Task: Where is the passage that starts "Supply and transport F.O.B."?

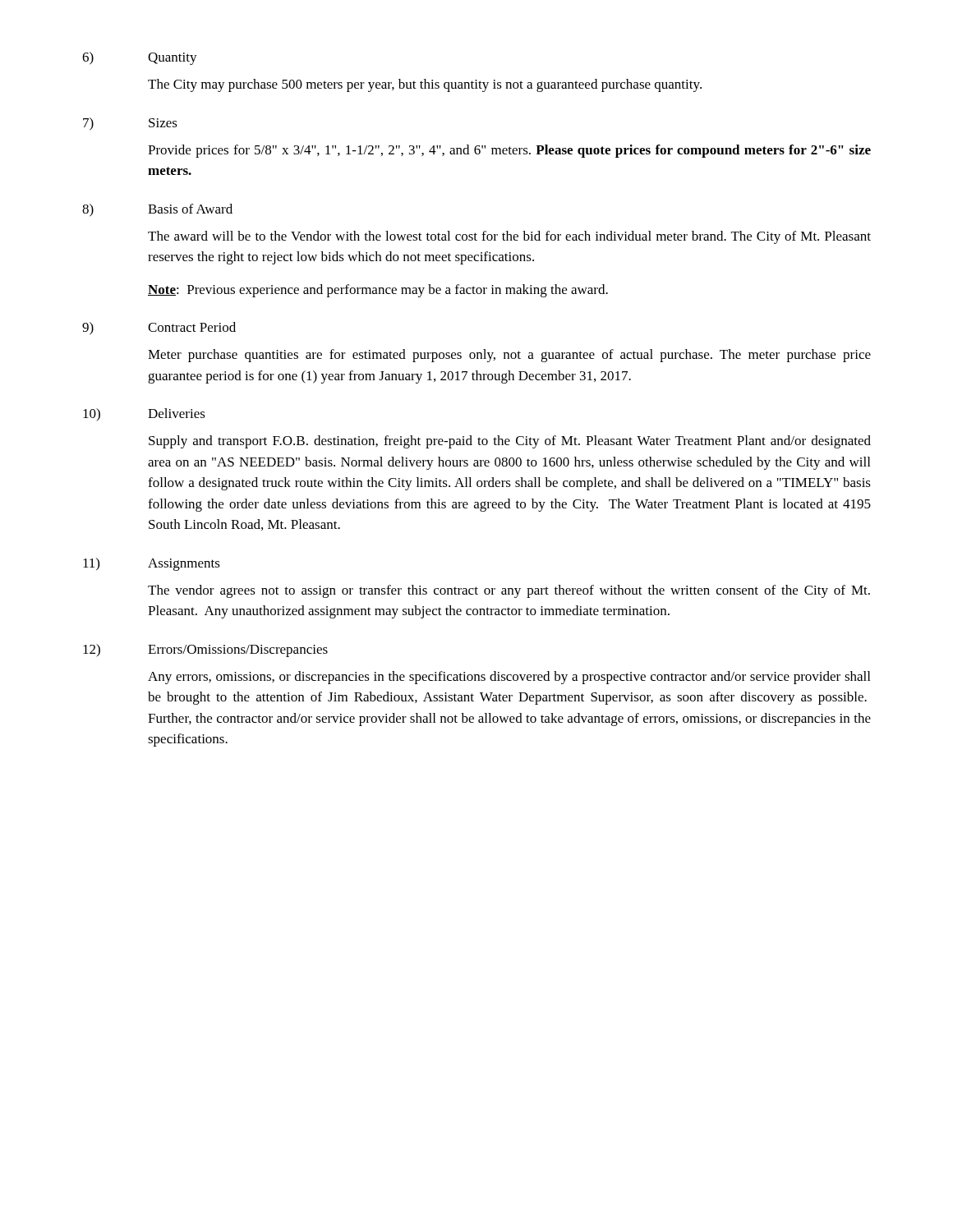Action: pyautogui.click(x=509, y=483)
